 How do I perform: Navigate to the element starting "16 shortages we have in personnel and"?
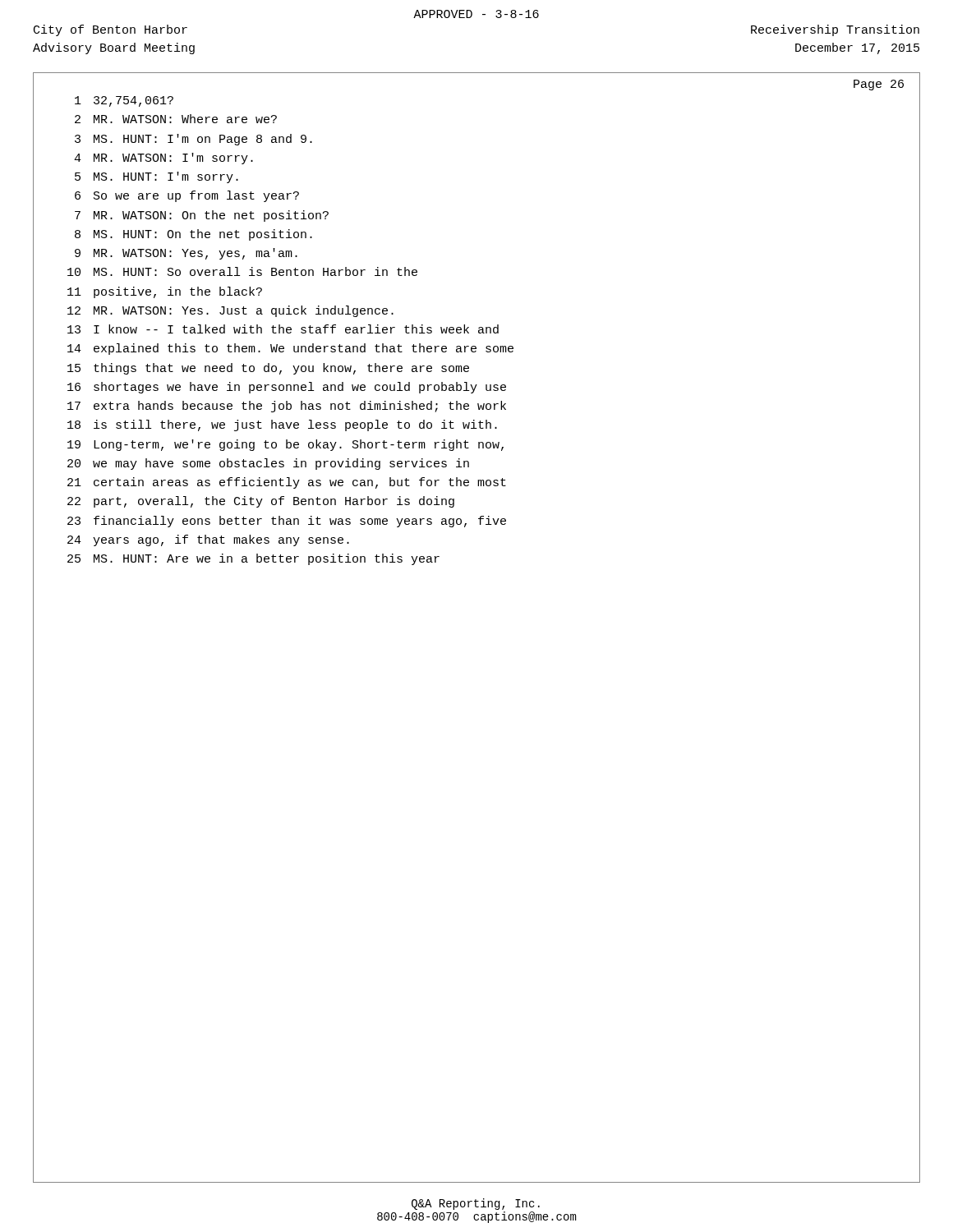pos(476,388)
